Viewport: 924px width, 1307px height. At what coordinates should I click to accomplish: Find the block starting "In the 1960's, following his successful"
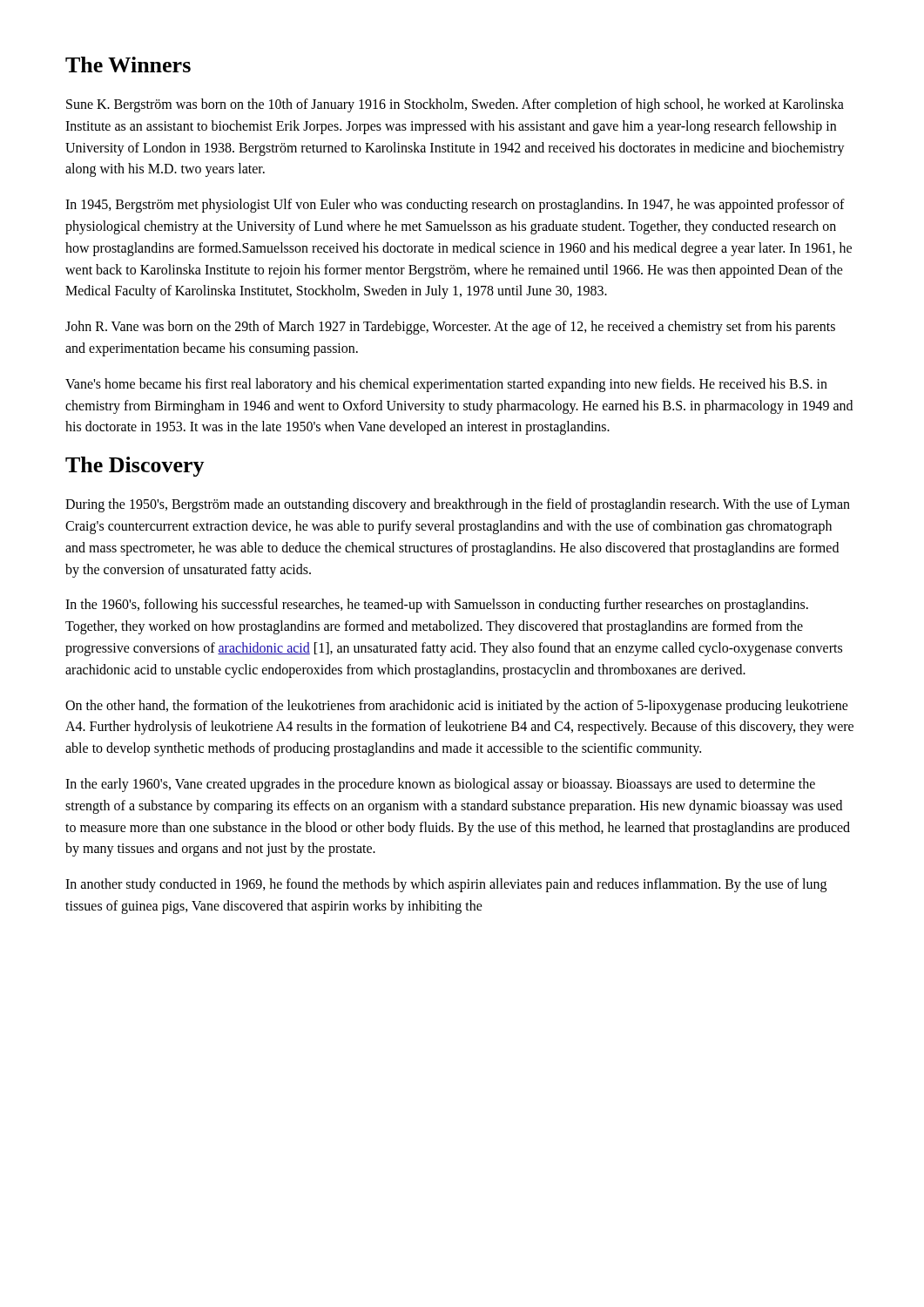click(x=460, y=638)
